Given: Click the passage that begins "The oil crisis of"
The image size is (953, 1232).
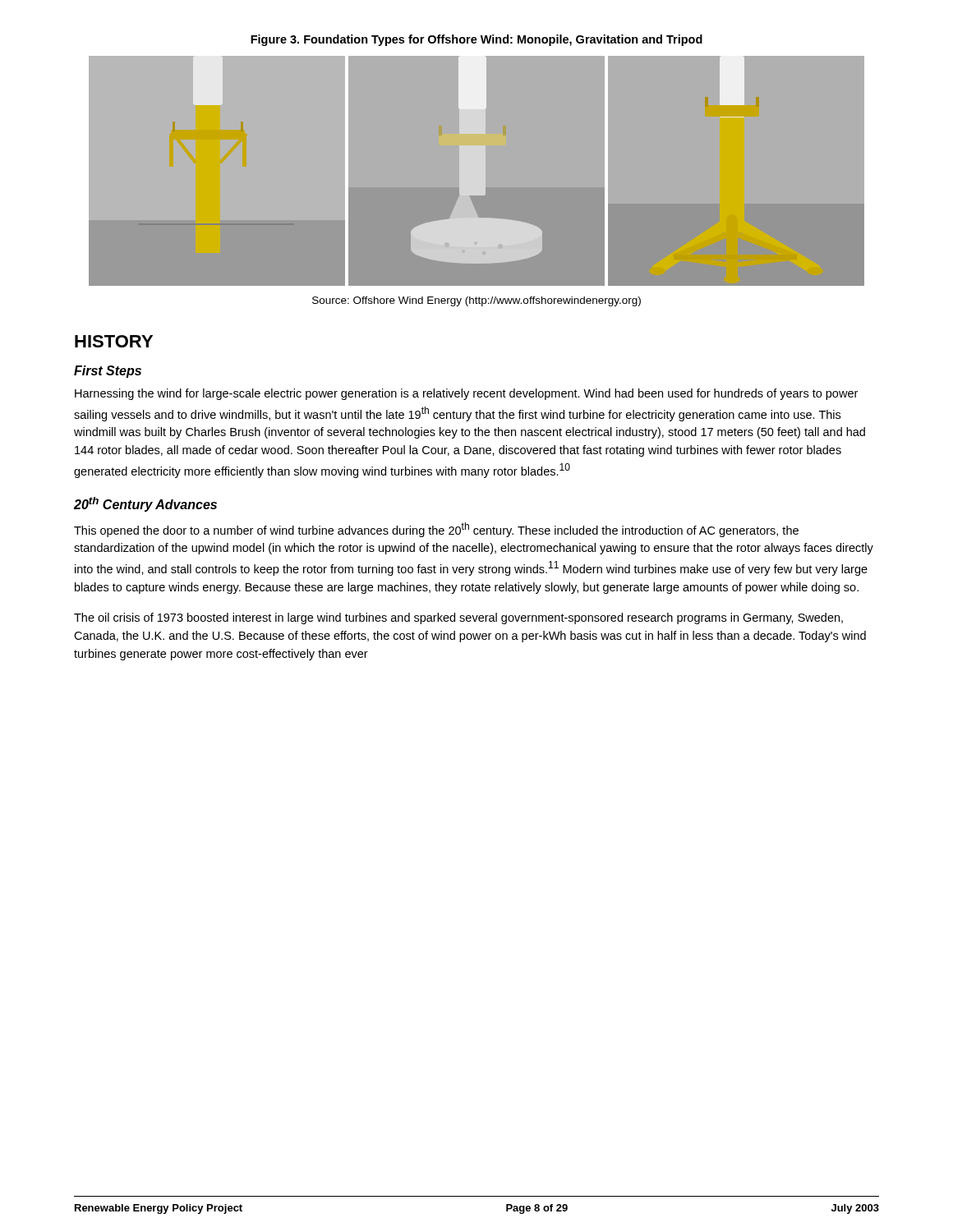Looking at the screenshot, I should tap(470, 636).
